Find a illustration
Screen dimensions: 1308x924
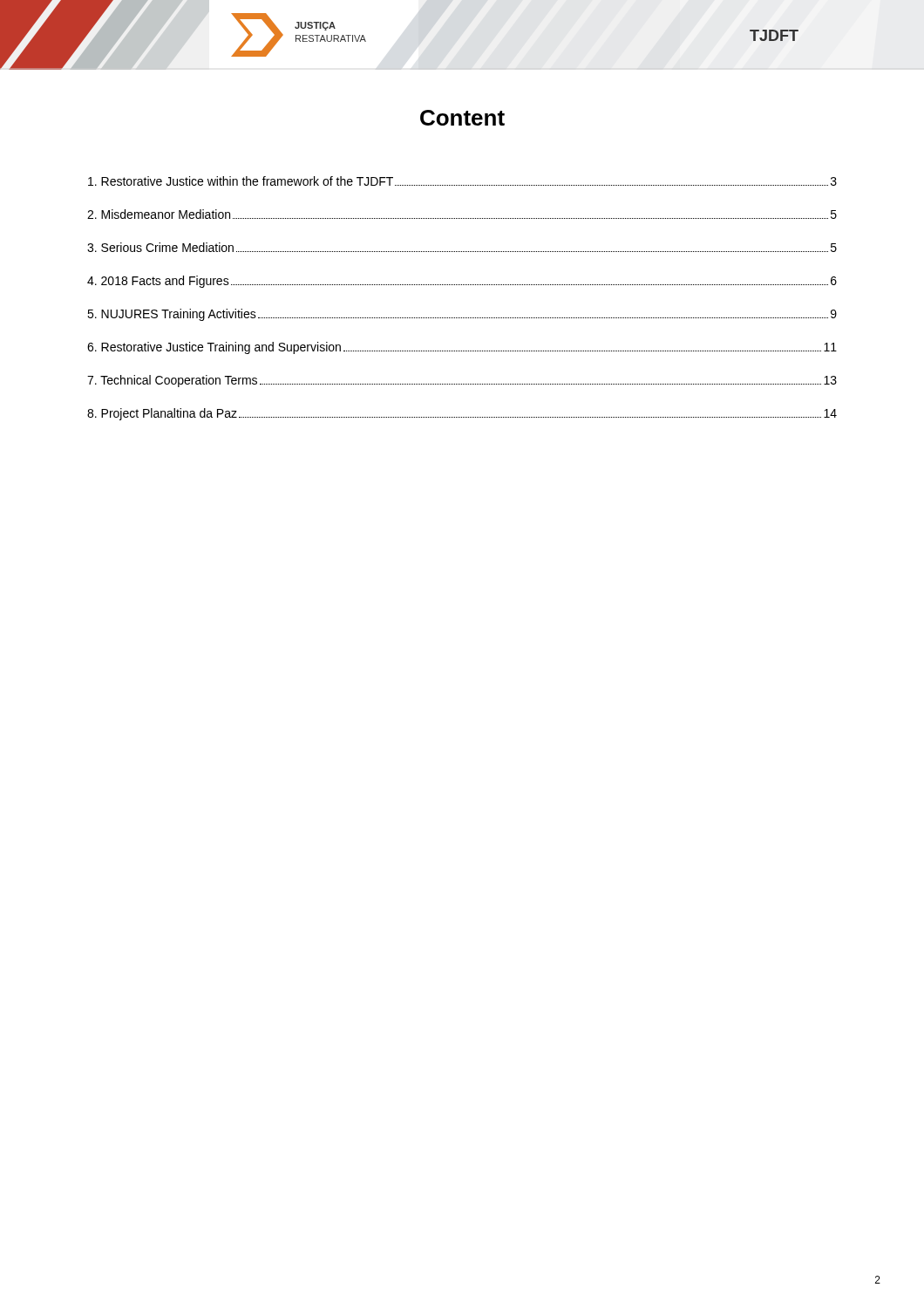pos(462,35)
